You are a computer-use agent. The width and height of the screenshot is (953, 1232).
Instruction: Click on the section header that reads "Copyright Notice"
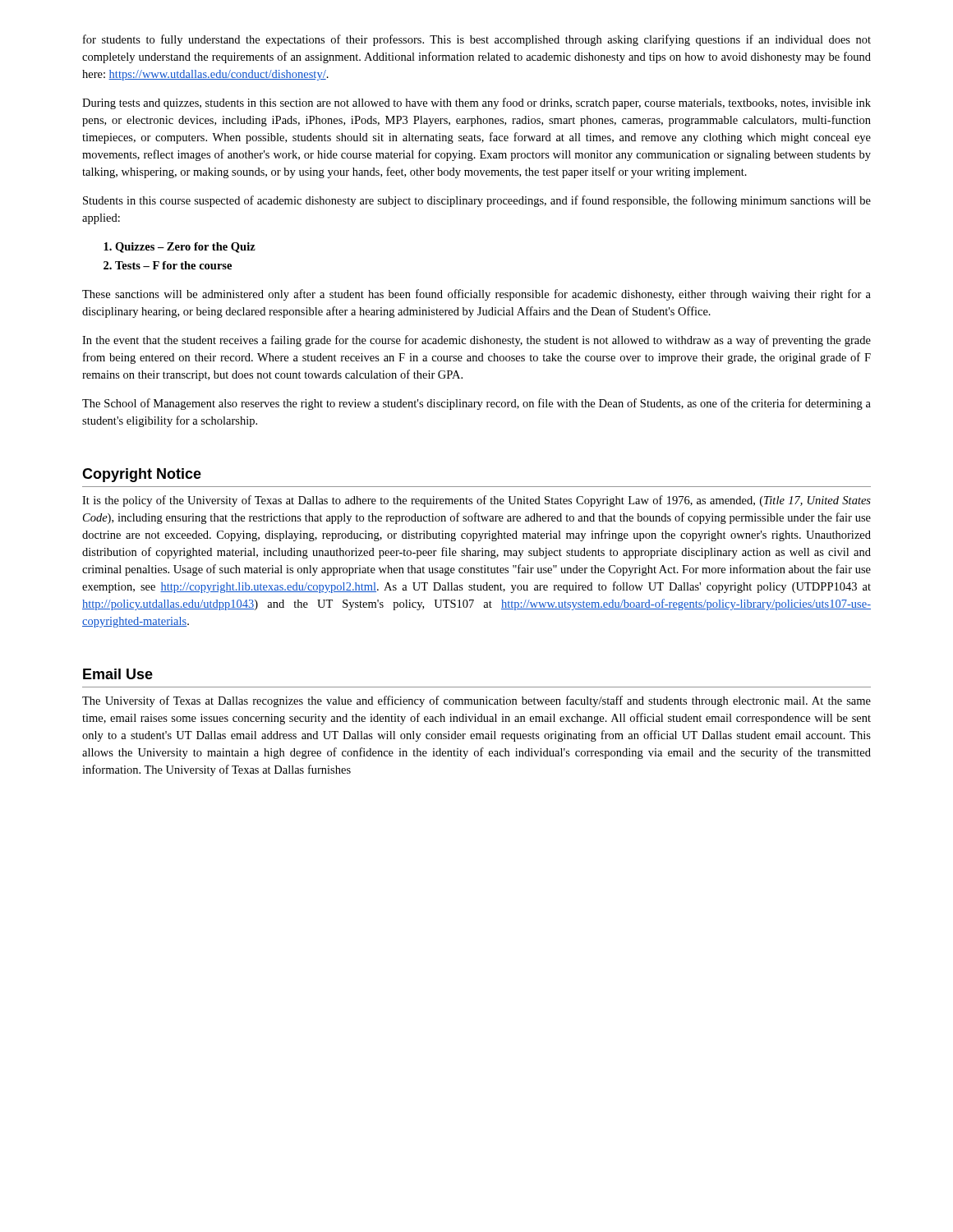pyautogui.click(x=476, y=477)
